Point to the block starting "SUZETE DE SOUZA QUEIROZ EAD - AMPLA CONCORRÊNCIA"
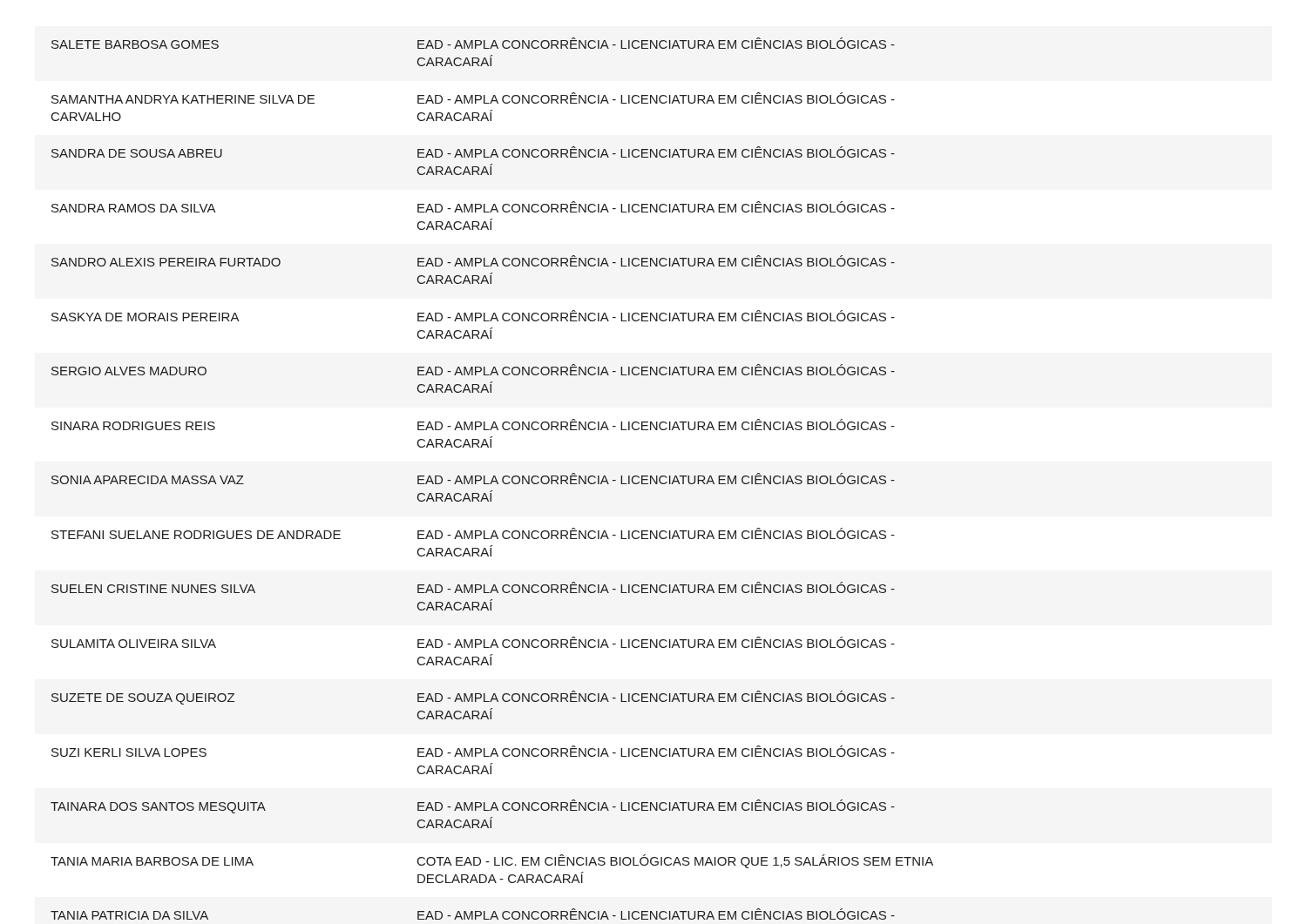The height and width of the screenshot is (924, 1307). (654, 707)
